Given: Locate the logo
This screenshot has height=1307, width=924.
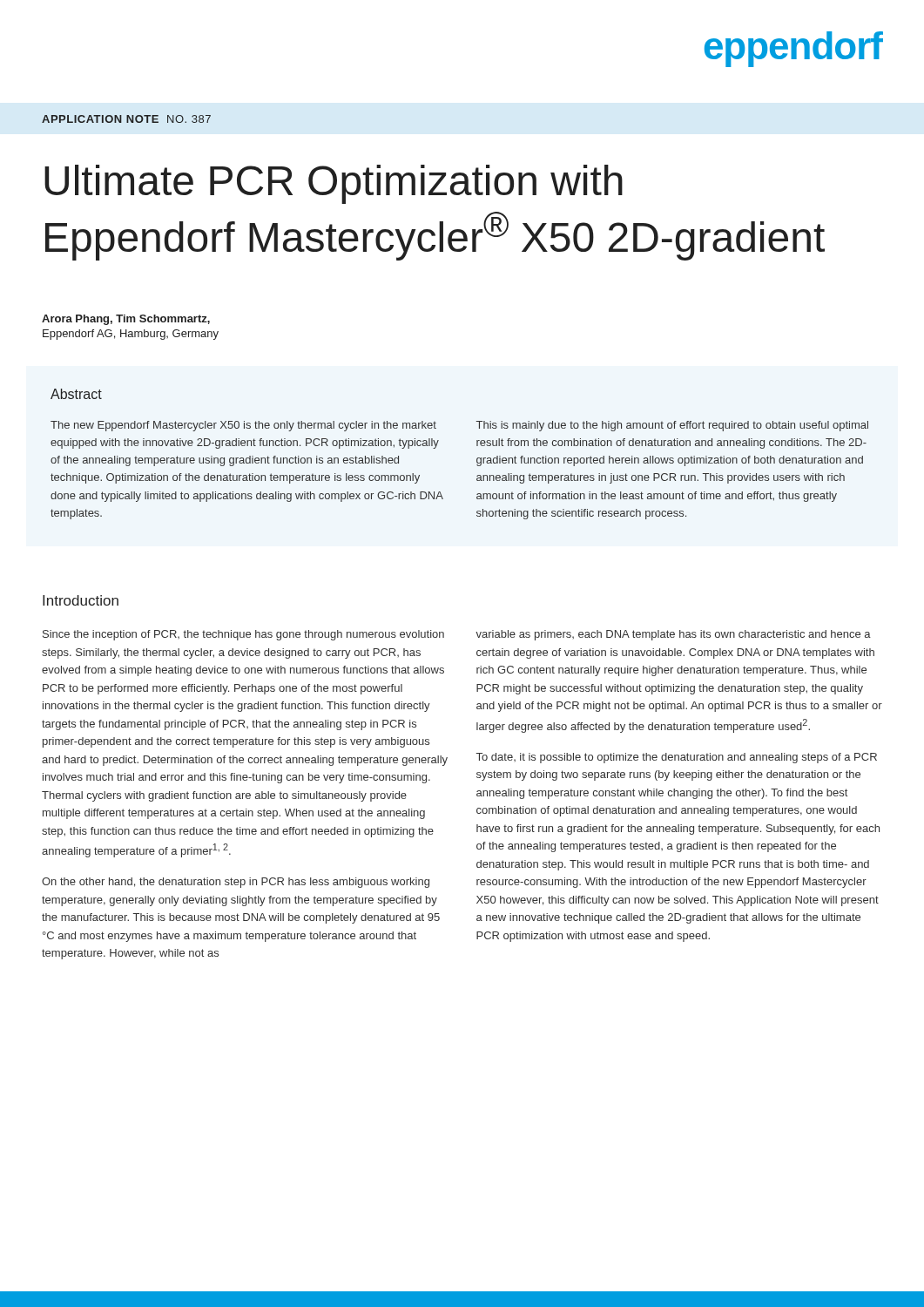Looking at the screenshot, I should tap(792, 46).
